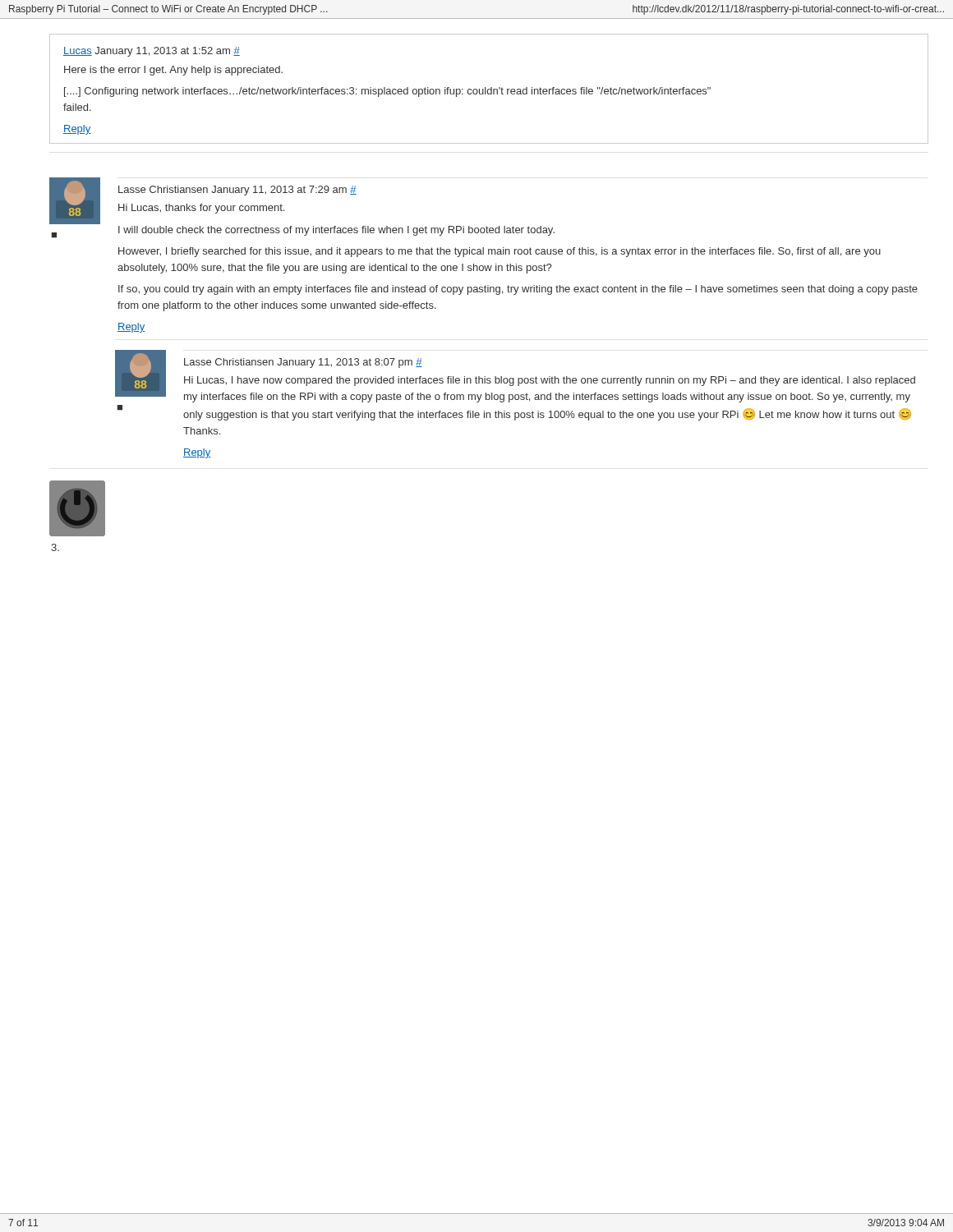Click on the text block containing "Hi Lucas, I have"

pos(549,406)
